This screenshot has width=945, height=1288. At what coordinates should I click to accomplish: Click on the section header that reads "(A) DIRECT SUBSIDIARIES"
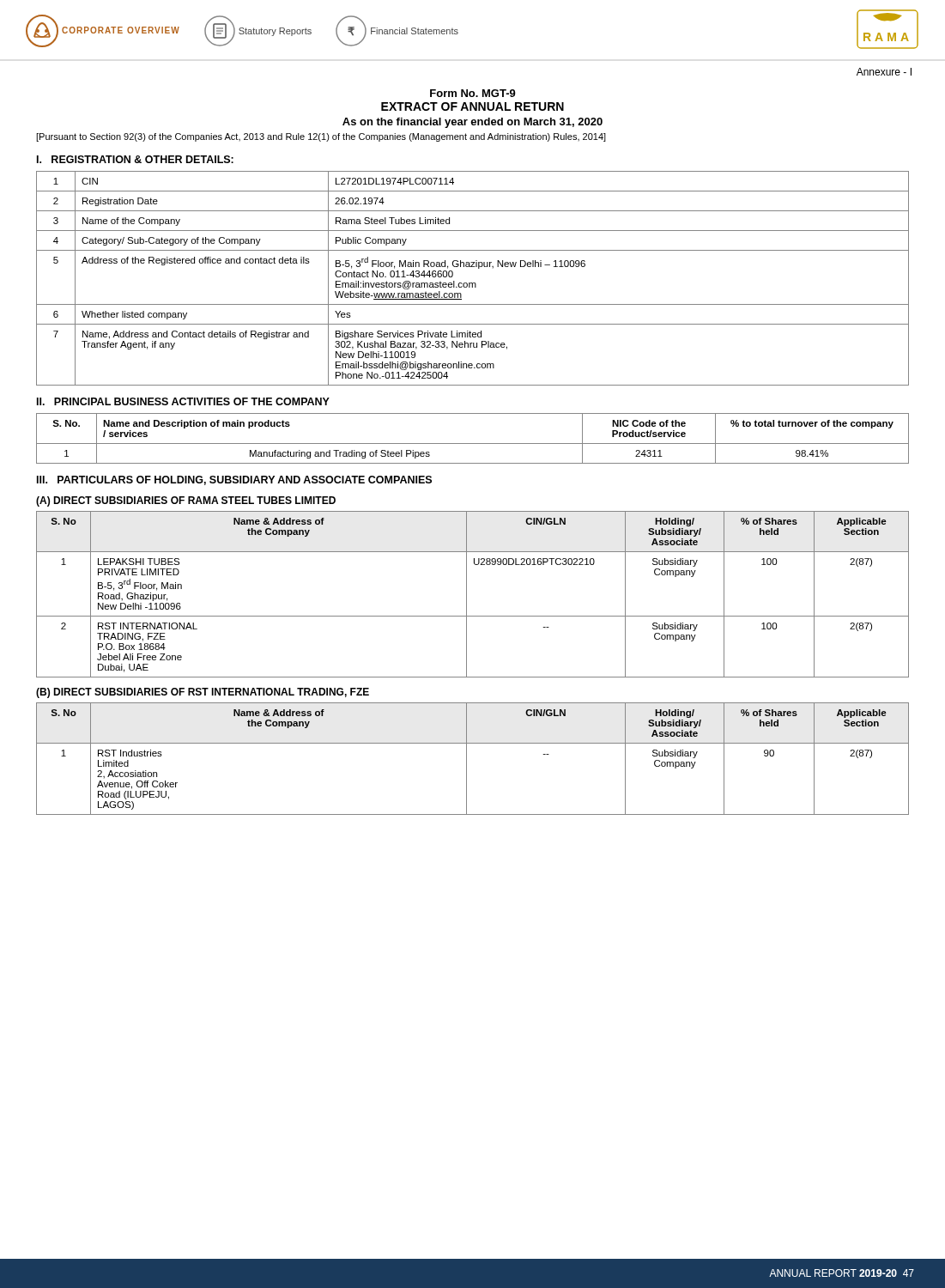point(186,500)
